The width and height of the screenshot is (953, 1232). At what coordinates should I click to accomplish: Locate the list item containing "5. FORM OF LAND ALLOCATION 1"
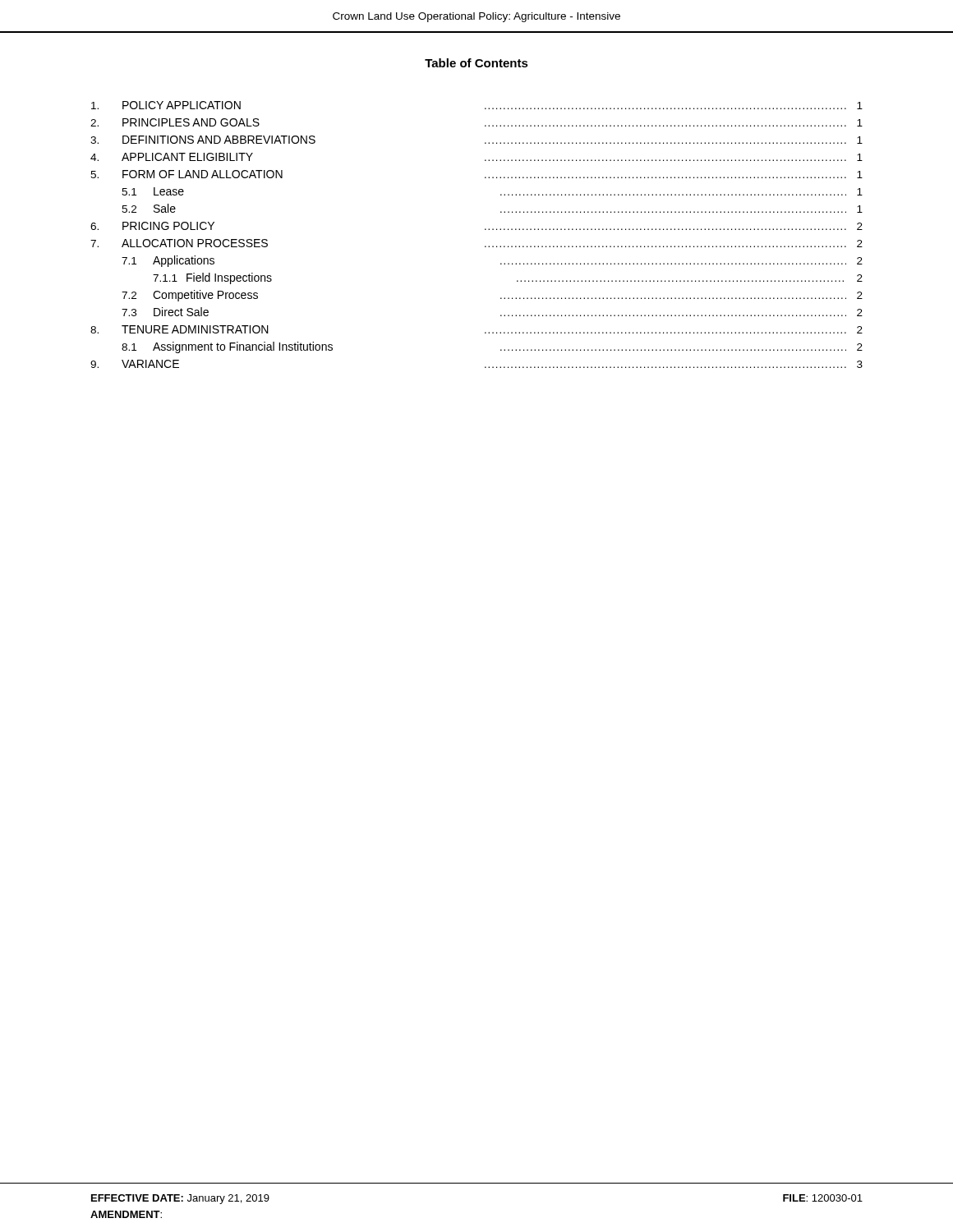click(476, 175)
